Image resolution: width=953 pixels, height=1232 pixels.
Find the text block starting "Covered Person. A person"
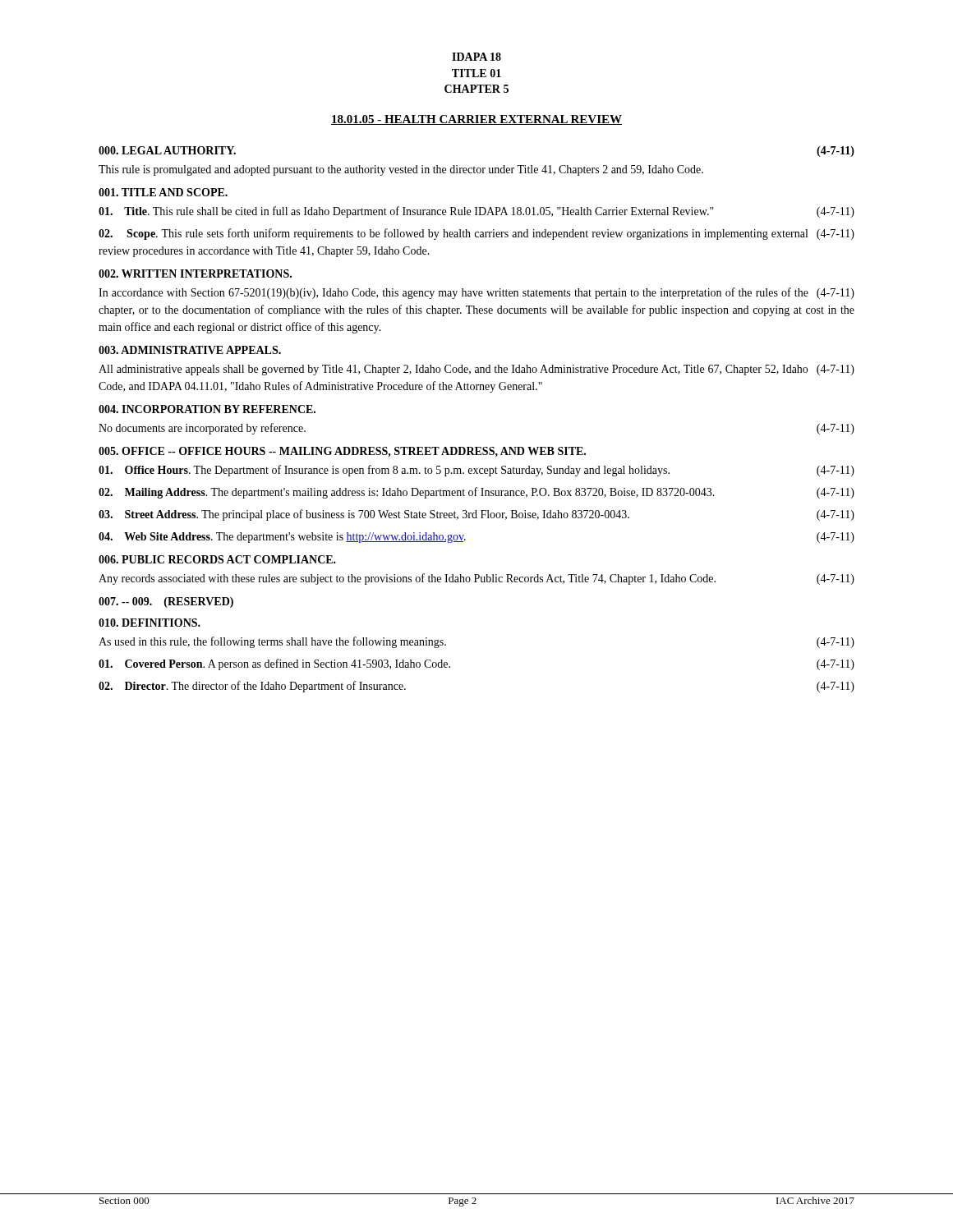(290, 665)
